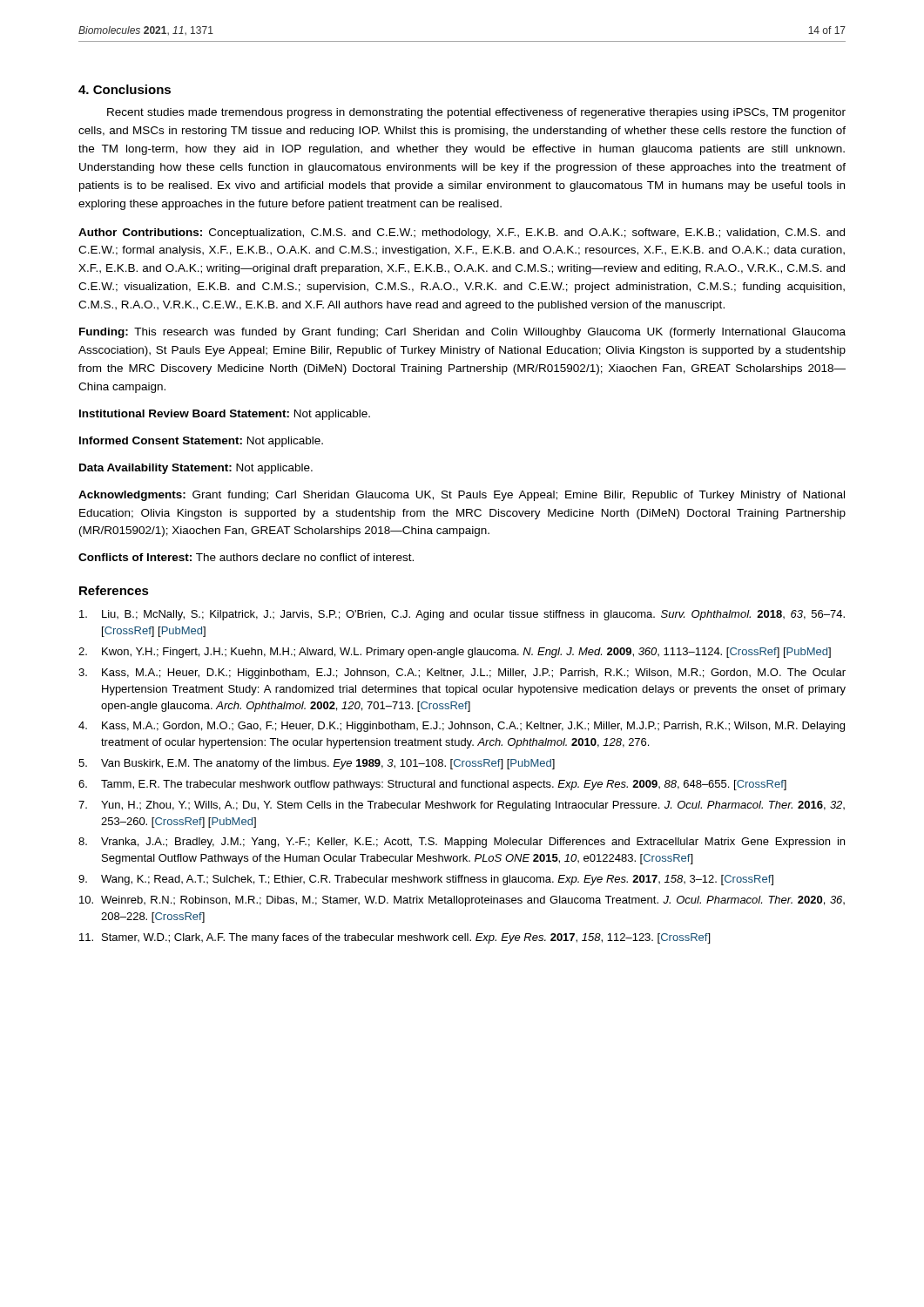Point to the text block starting "11. Stamer, W.D.; Clark, A.F. The many faces"
Screen dimensions: 1307x924
tap(462, 938)
